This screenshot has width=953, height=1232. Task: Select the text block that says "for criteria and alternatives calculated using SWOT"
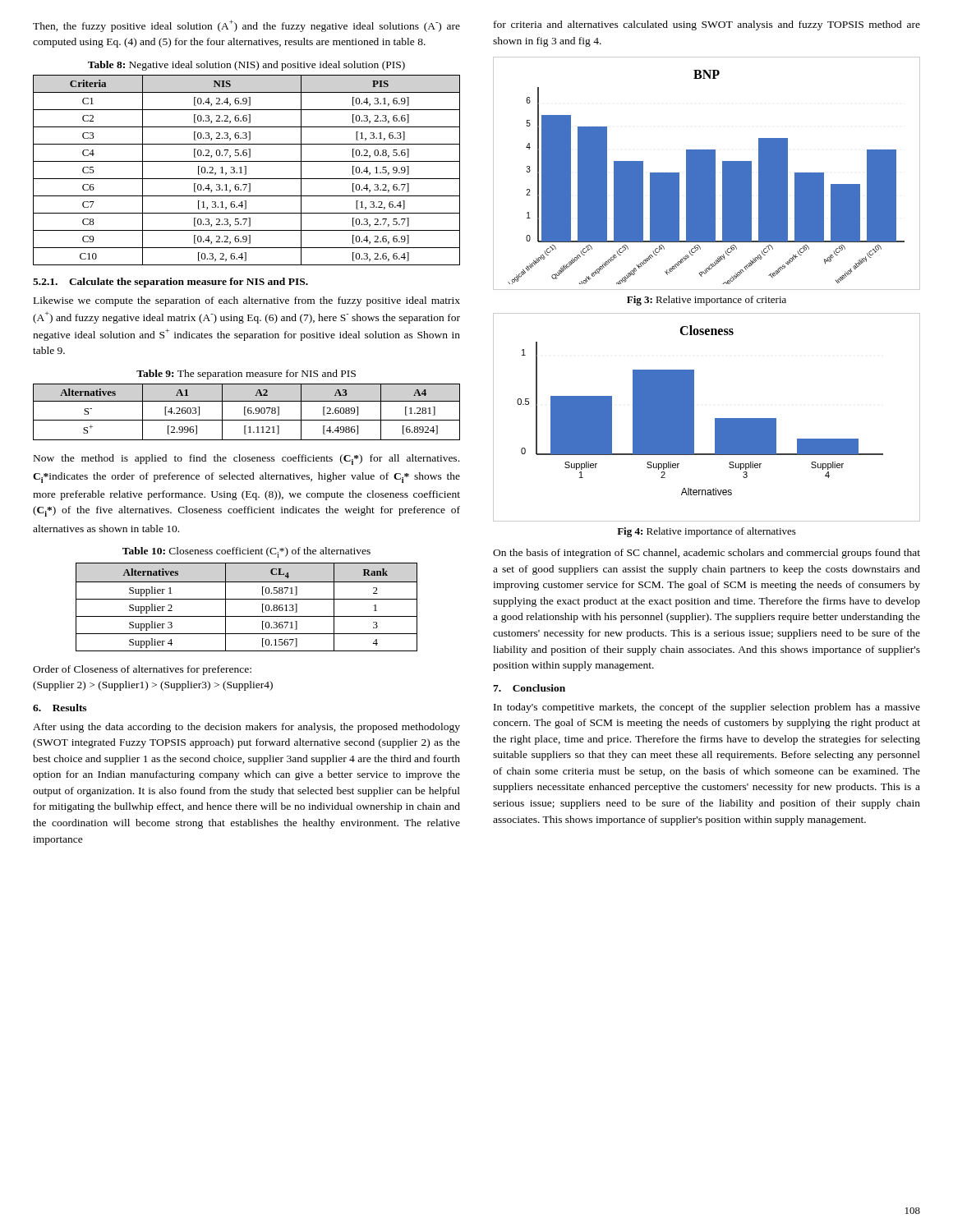click(x=707, y=32)
